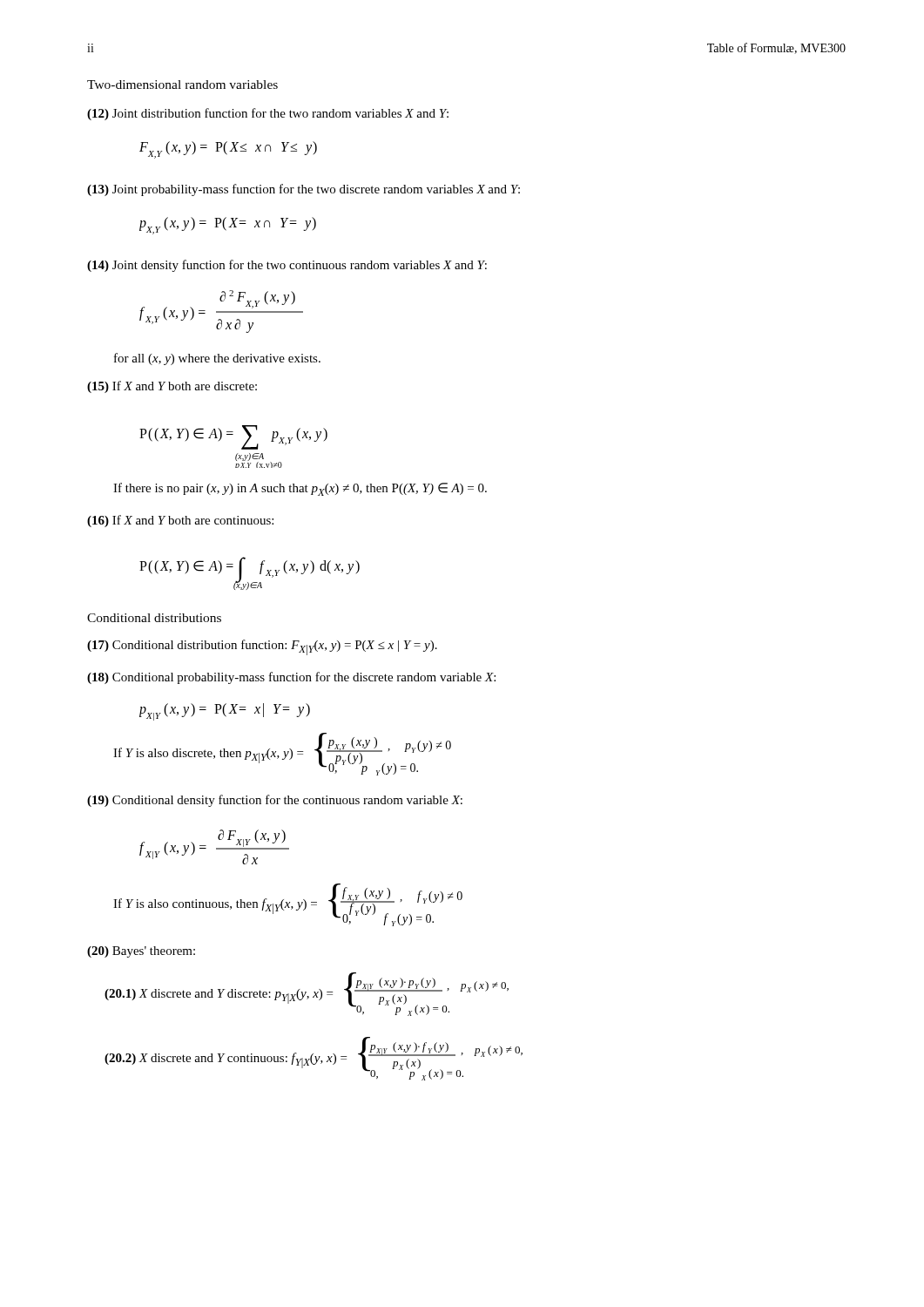Point to the element starting "(13) Joint probability-mass function for the two"
The height and width of the screenshot is (1307, 924).
point(304,190)
